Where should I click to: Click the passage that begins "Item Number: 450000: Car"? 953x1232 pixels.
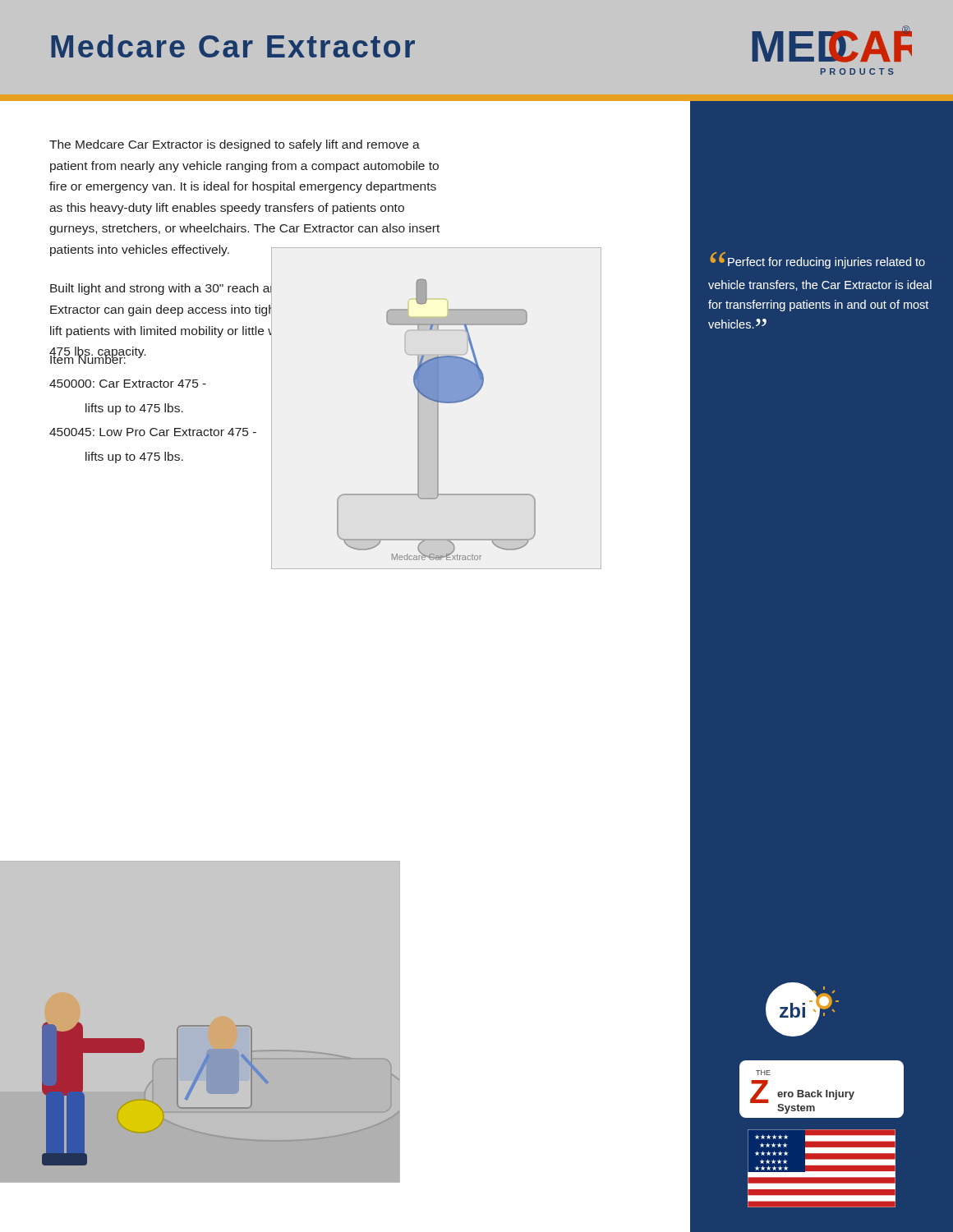(153, 408)
